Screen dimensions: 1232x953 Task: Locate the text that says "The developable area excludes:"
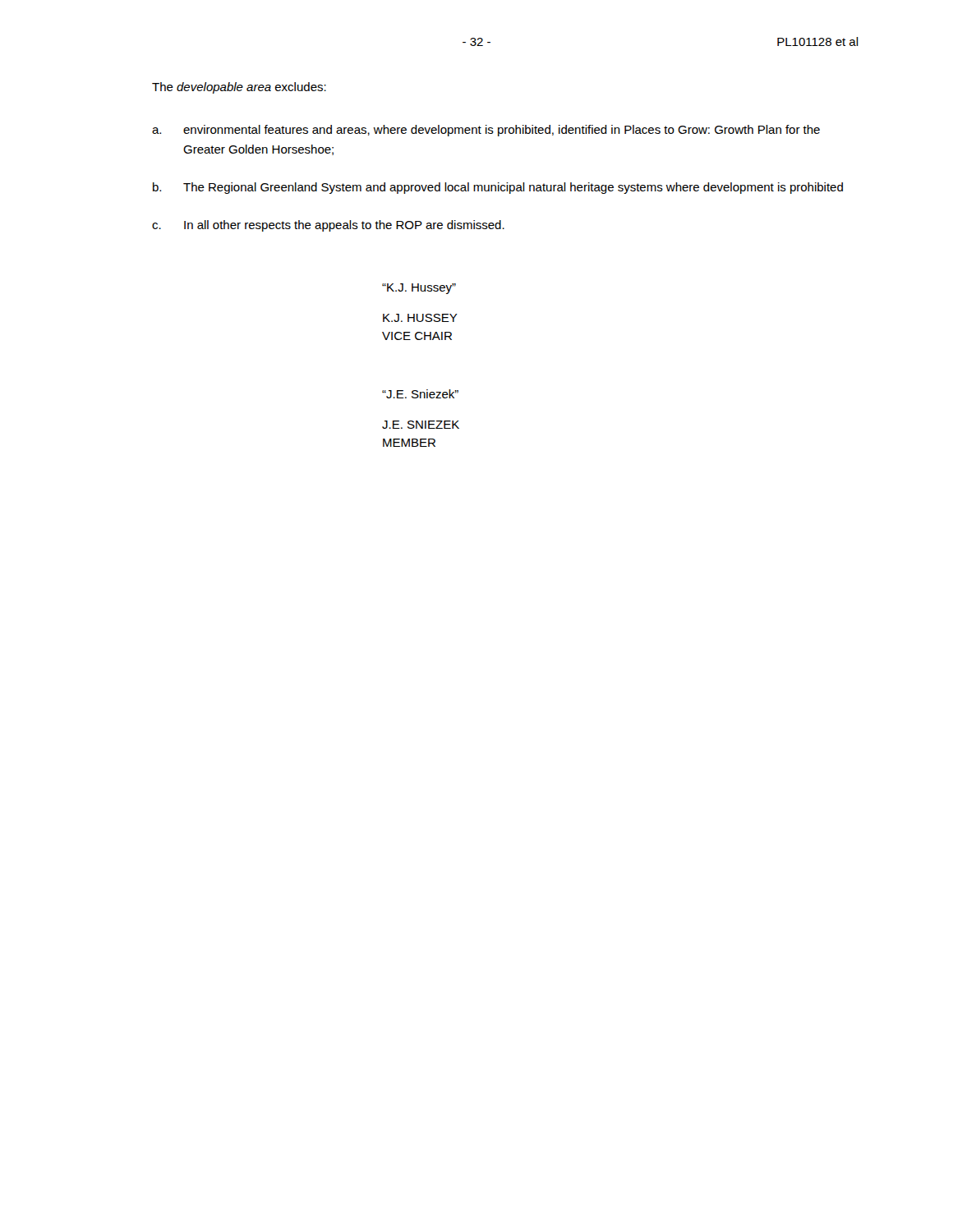click(x=239, y=87)
